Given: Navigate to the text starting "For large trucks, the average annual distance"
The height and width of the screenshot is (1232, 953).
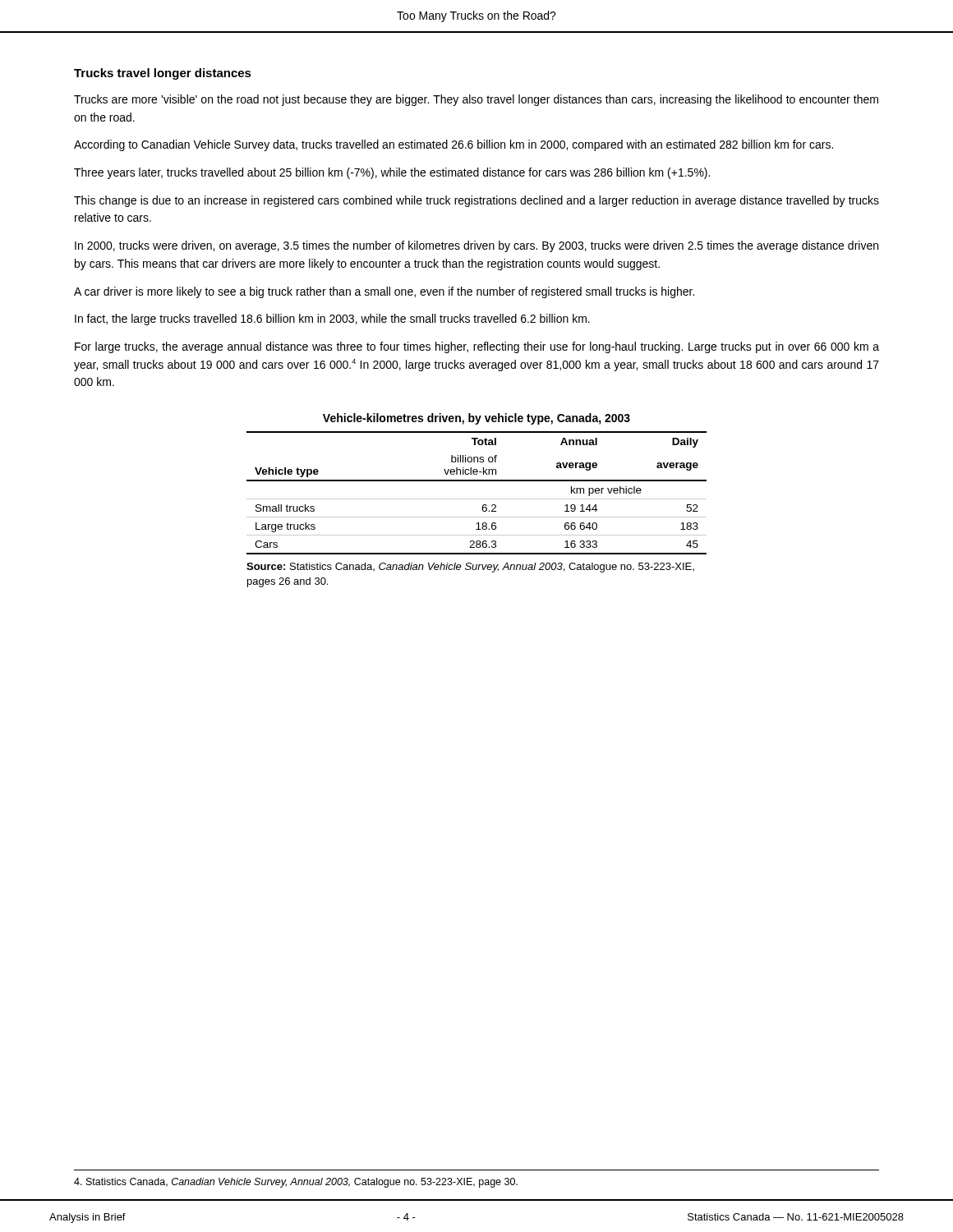Looking at the screenshot, I should [x=476, y=364].
